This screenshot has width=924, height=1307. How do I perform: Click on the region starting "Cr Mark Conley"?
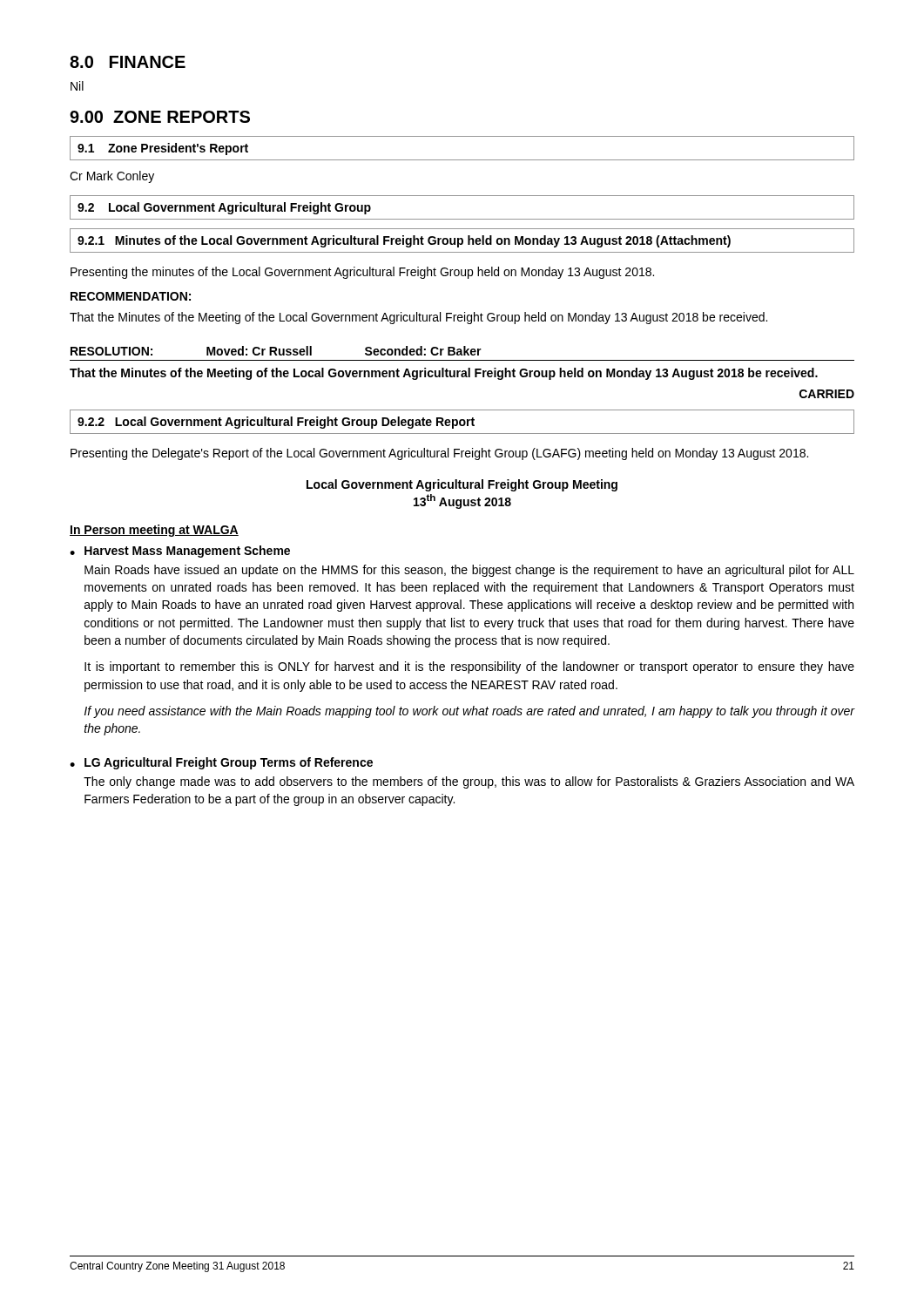(112, 176)
